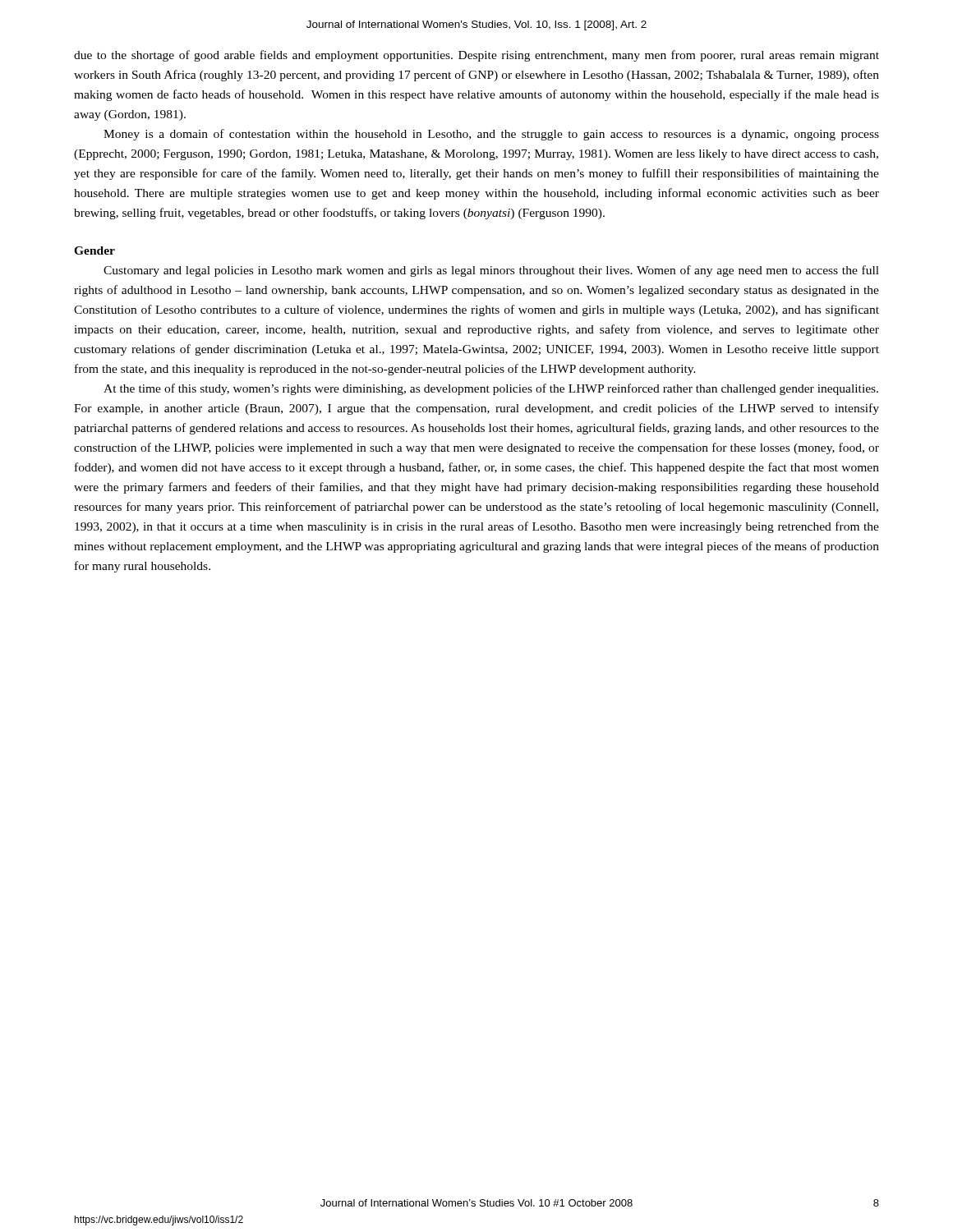Image resolution: width=953 pixels, height=1232 pixels.
Task: Click the passage that begins "At the time of this study,"
Action: [x=476, y=477]
